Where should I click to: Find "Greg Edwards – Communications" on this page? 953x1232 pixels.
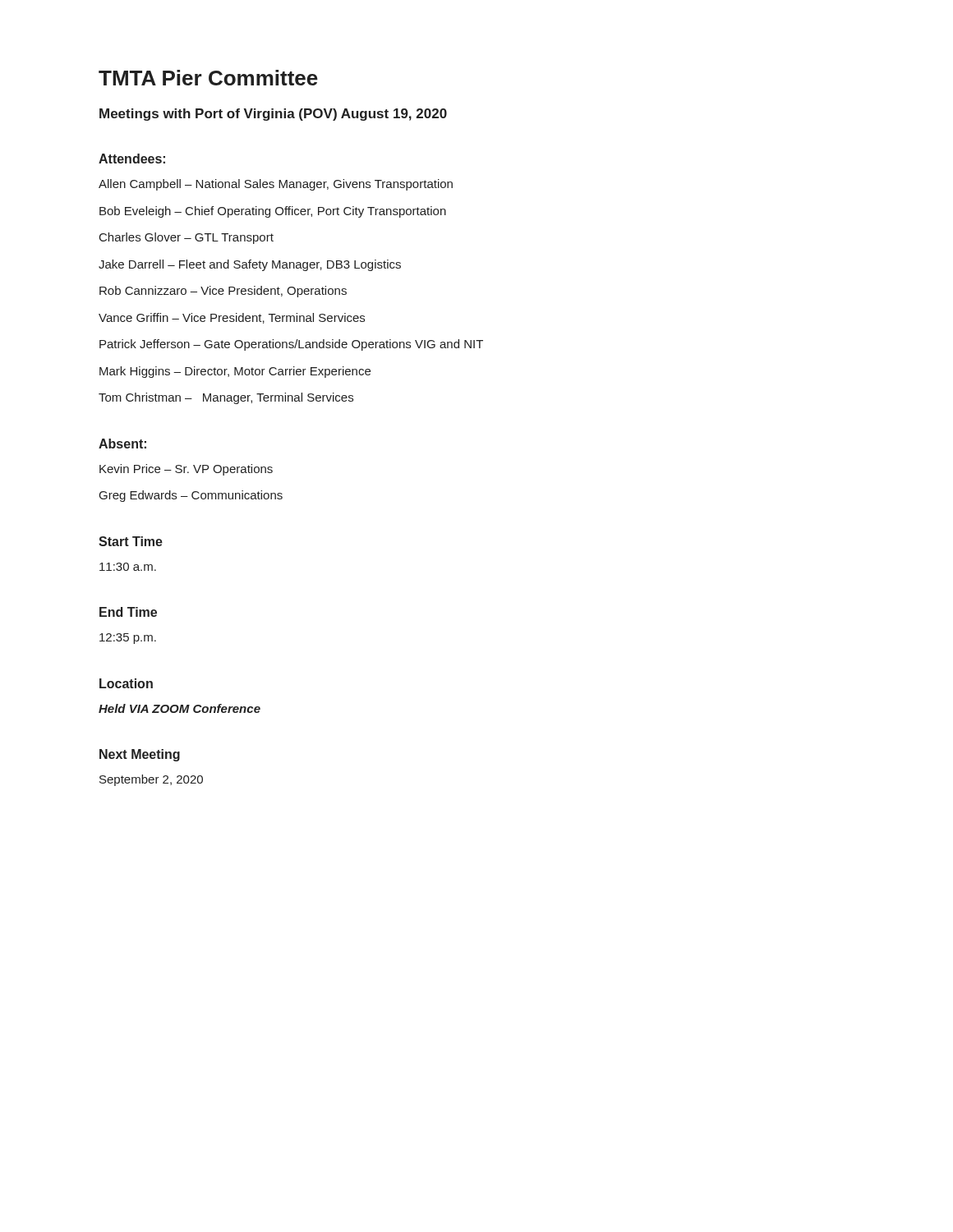coord(191,495)
